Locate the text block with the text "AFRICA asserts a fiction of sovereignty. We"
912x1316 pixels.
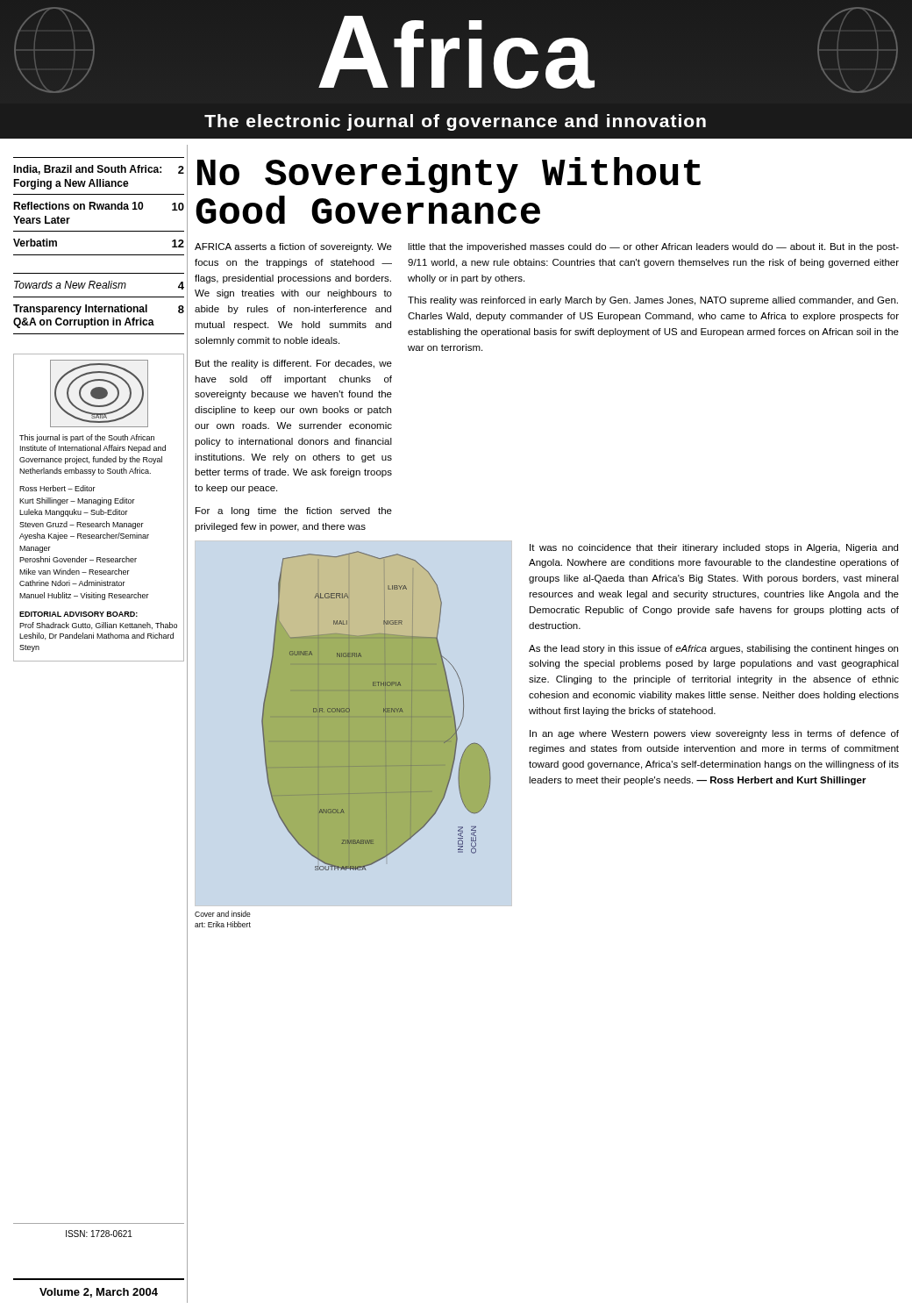(293, 387)
